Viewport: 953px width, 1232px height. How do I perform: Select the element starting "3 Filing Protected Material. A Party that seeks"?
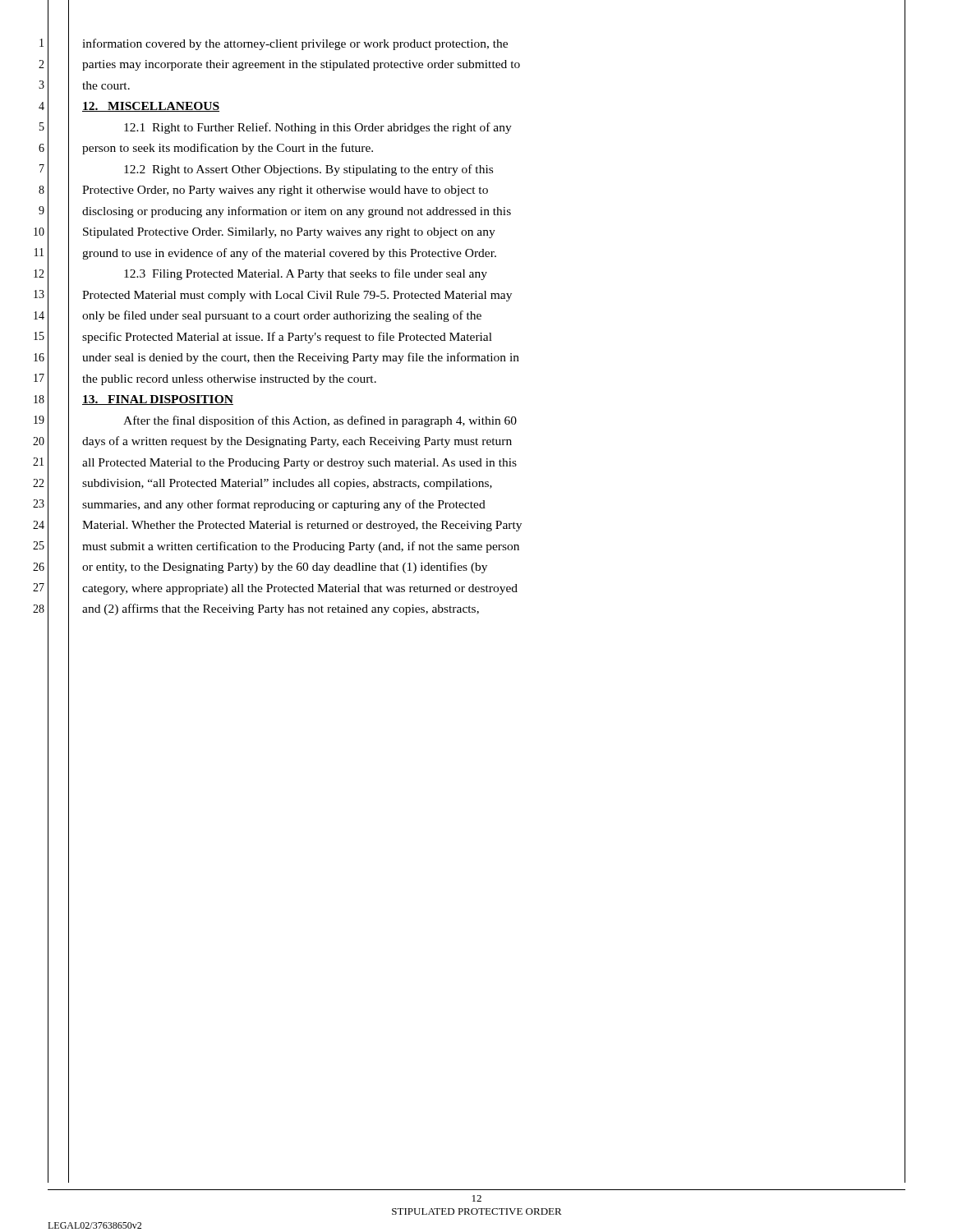click(x=485, y=326)
